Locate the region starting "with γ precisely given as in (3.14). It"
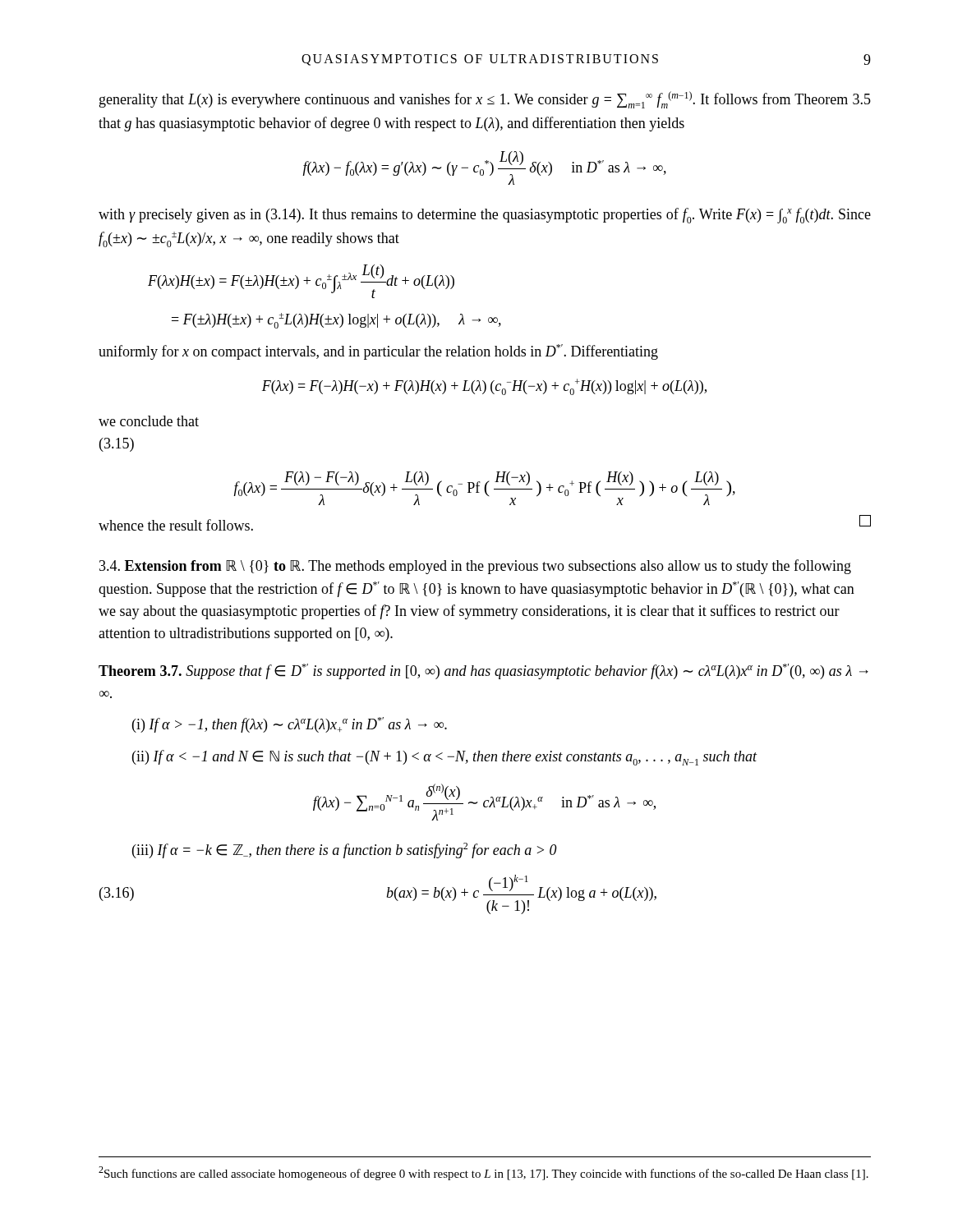953x1232 pixels. point(485,227)
